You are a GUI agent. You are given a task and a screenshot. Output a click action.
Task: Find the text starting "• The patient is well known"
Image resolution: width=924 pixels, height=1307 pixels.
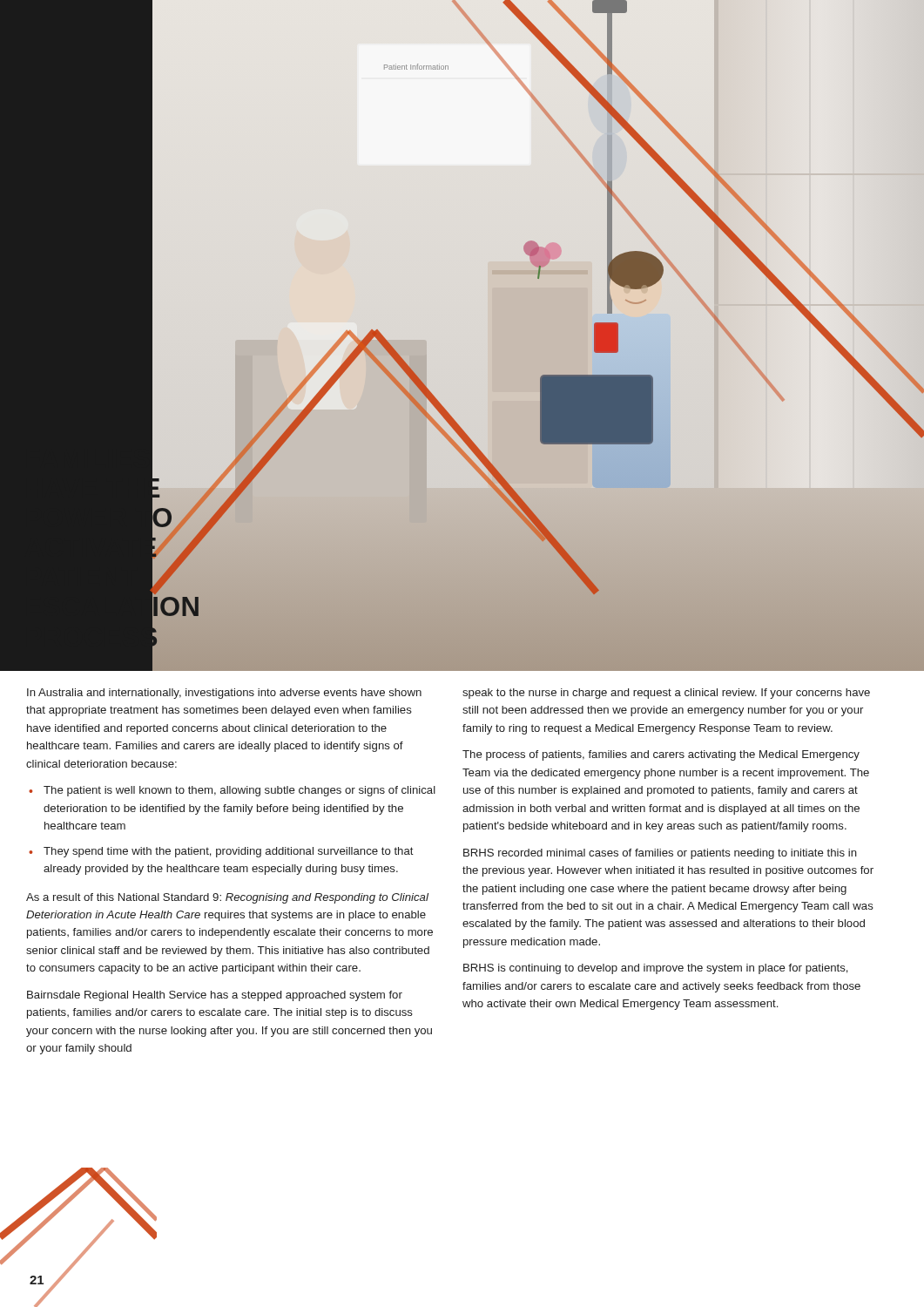coord(232,807)
